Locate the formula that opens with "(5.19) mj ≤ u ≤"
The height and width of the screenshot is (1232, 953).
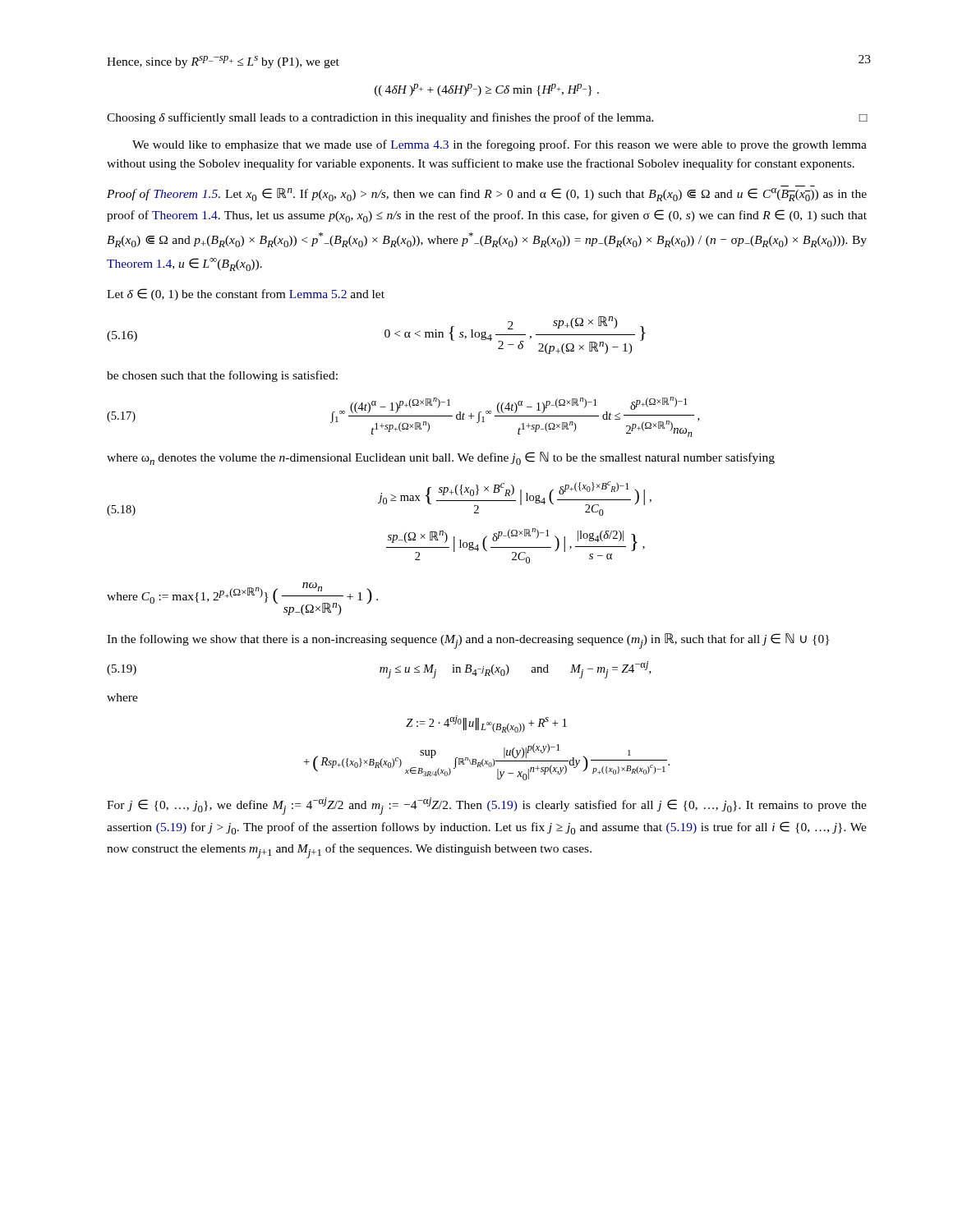coord(487,669)
